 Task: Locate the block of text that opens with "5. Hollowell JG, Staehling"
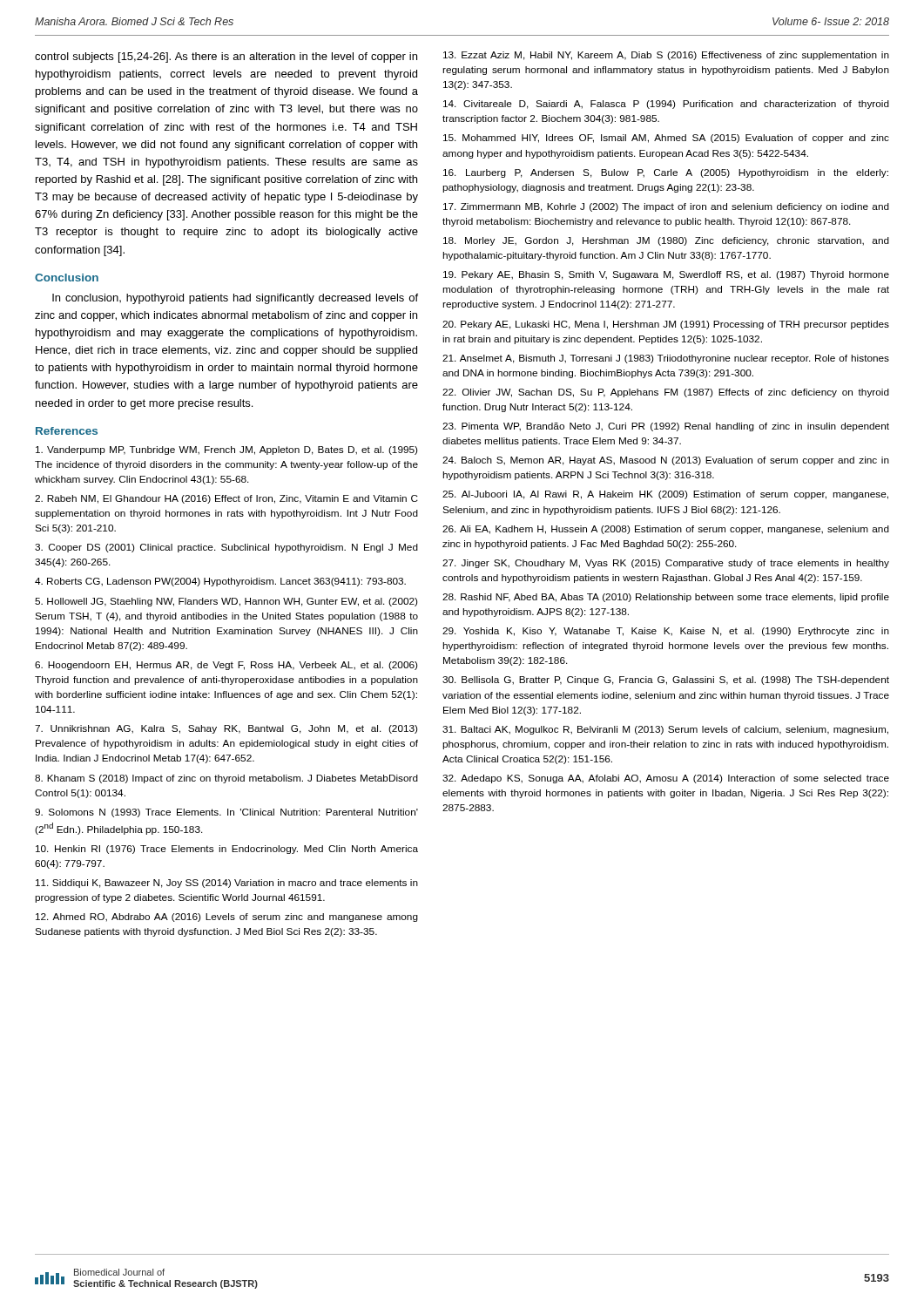click(x=226, y=623)
